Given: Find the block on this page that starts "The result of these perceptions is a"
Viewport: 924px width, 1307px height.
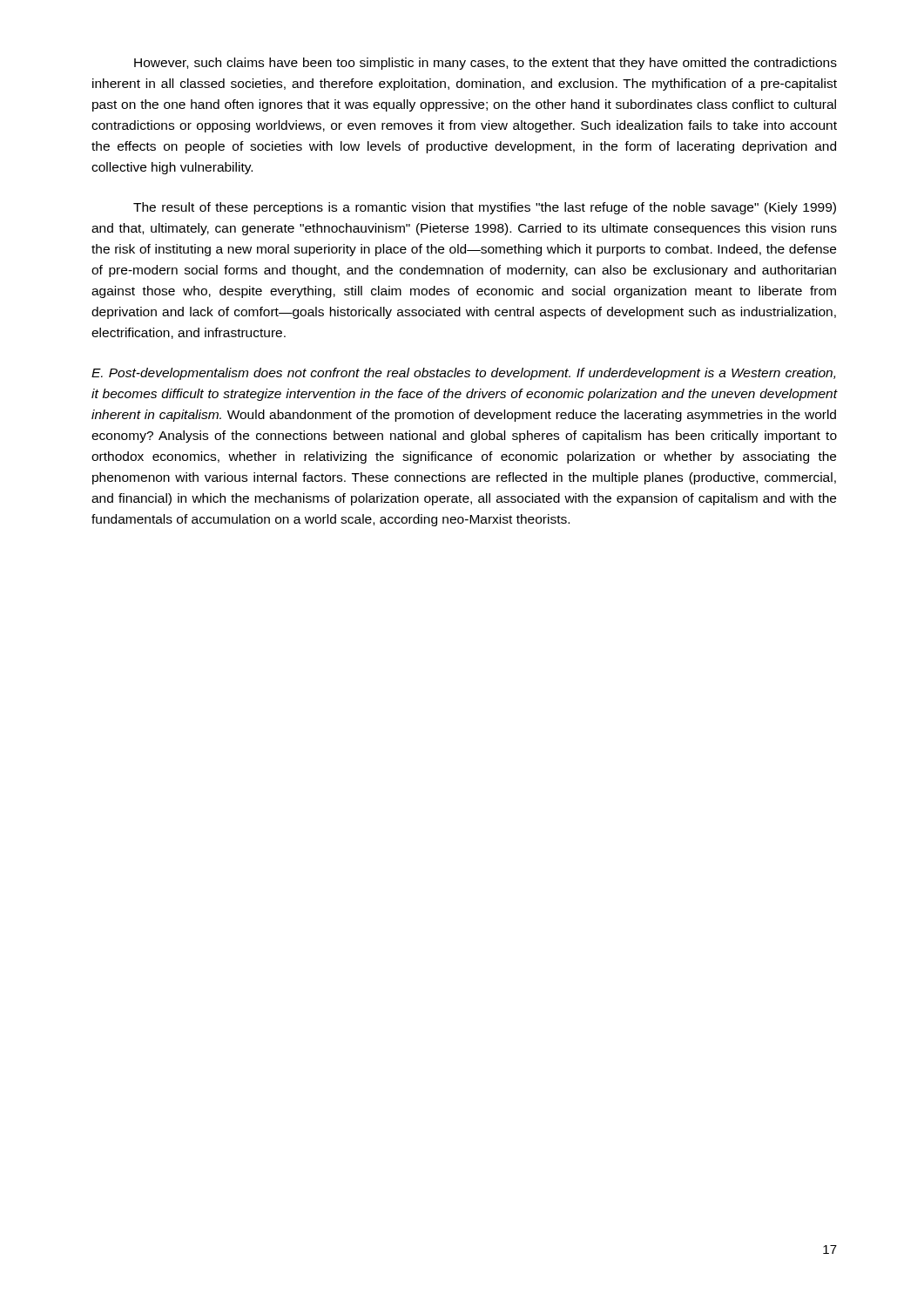Looking at the screenshot, I should pyautogui.click(x=464, y=270).
